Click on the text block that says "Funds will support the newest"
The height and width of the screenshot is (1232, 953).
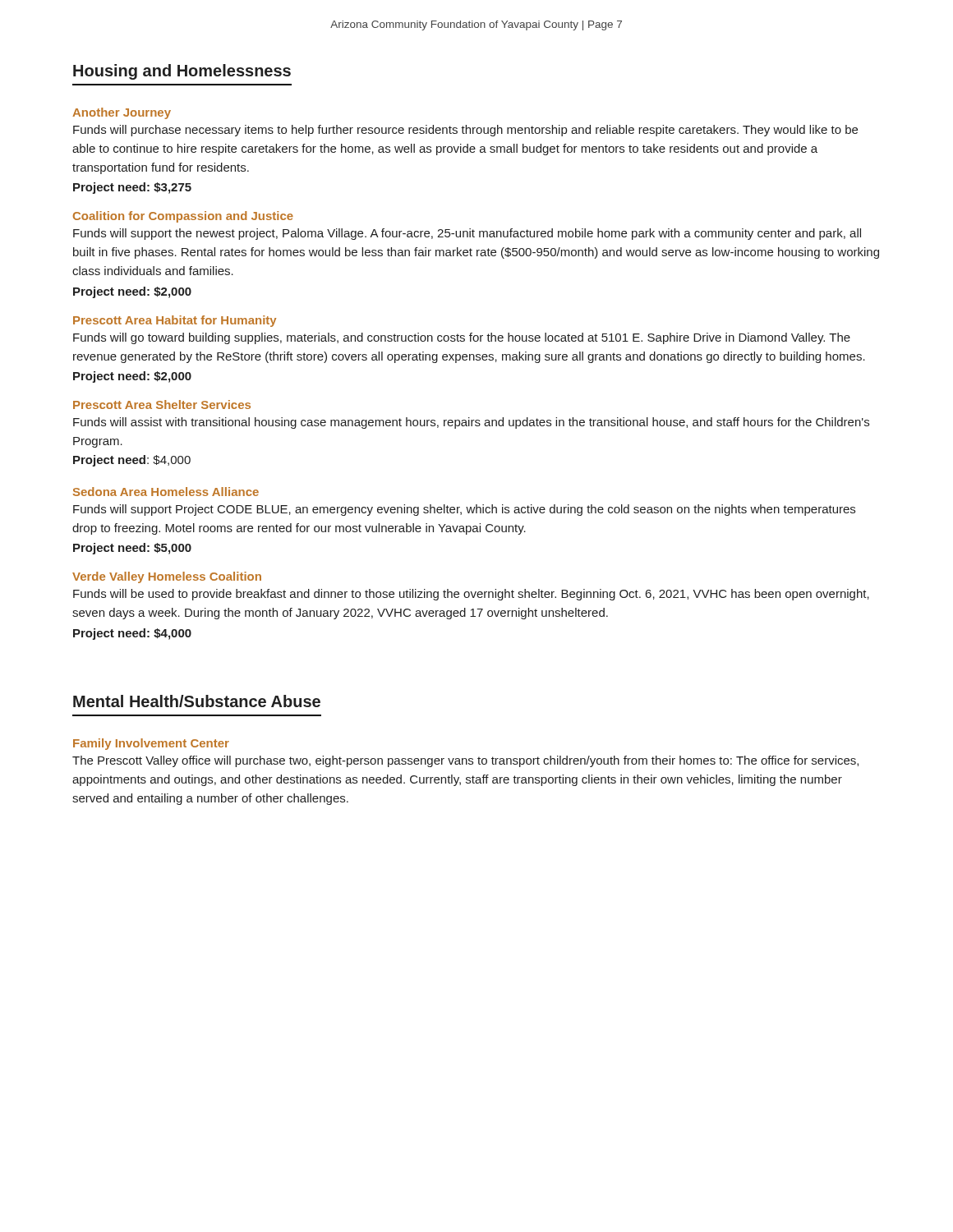pos(476,252)
